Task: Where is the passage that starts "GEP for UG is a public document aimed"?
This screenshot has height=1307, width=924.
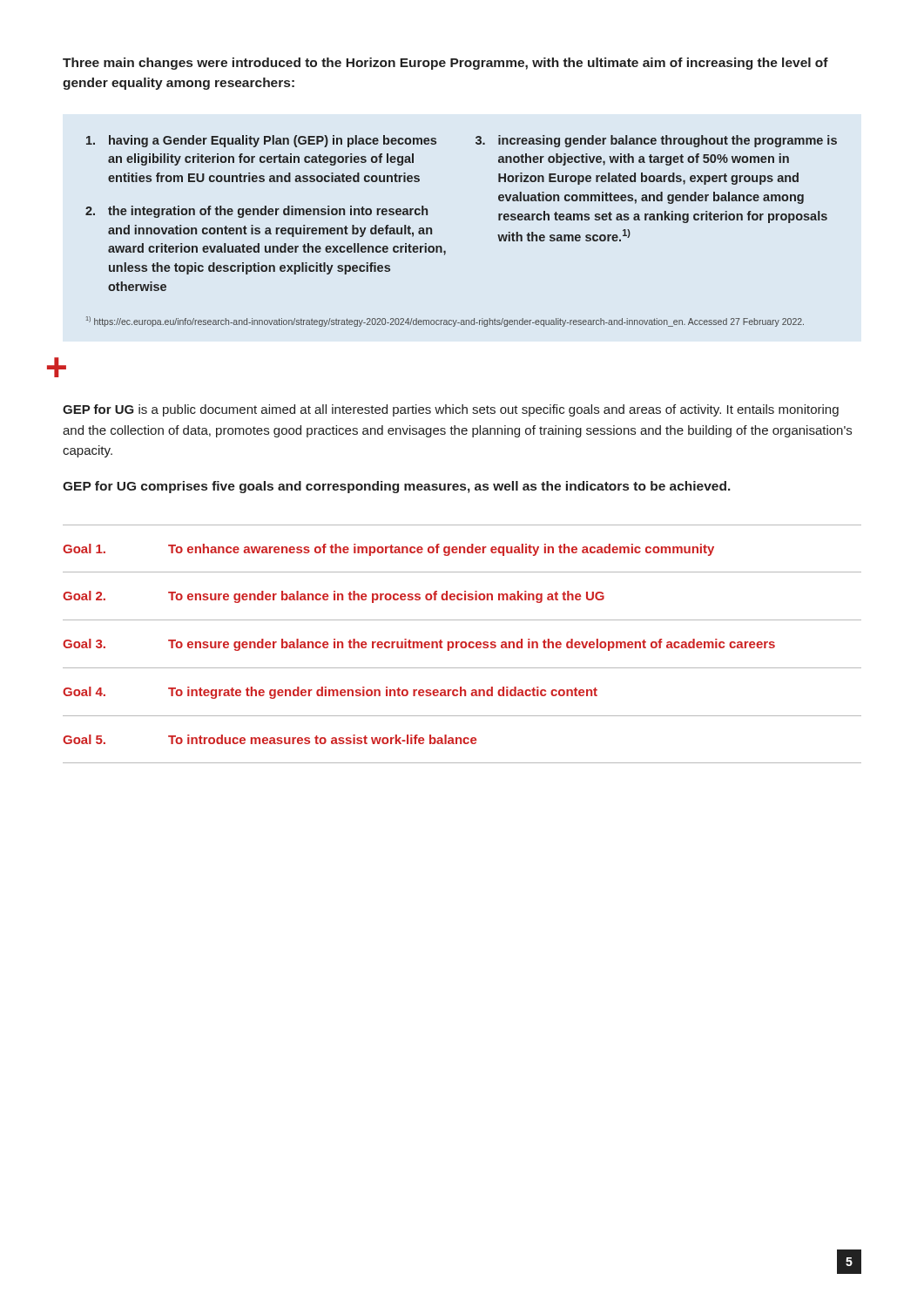Action: click(x=458, y=430)
